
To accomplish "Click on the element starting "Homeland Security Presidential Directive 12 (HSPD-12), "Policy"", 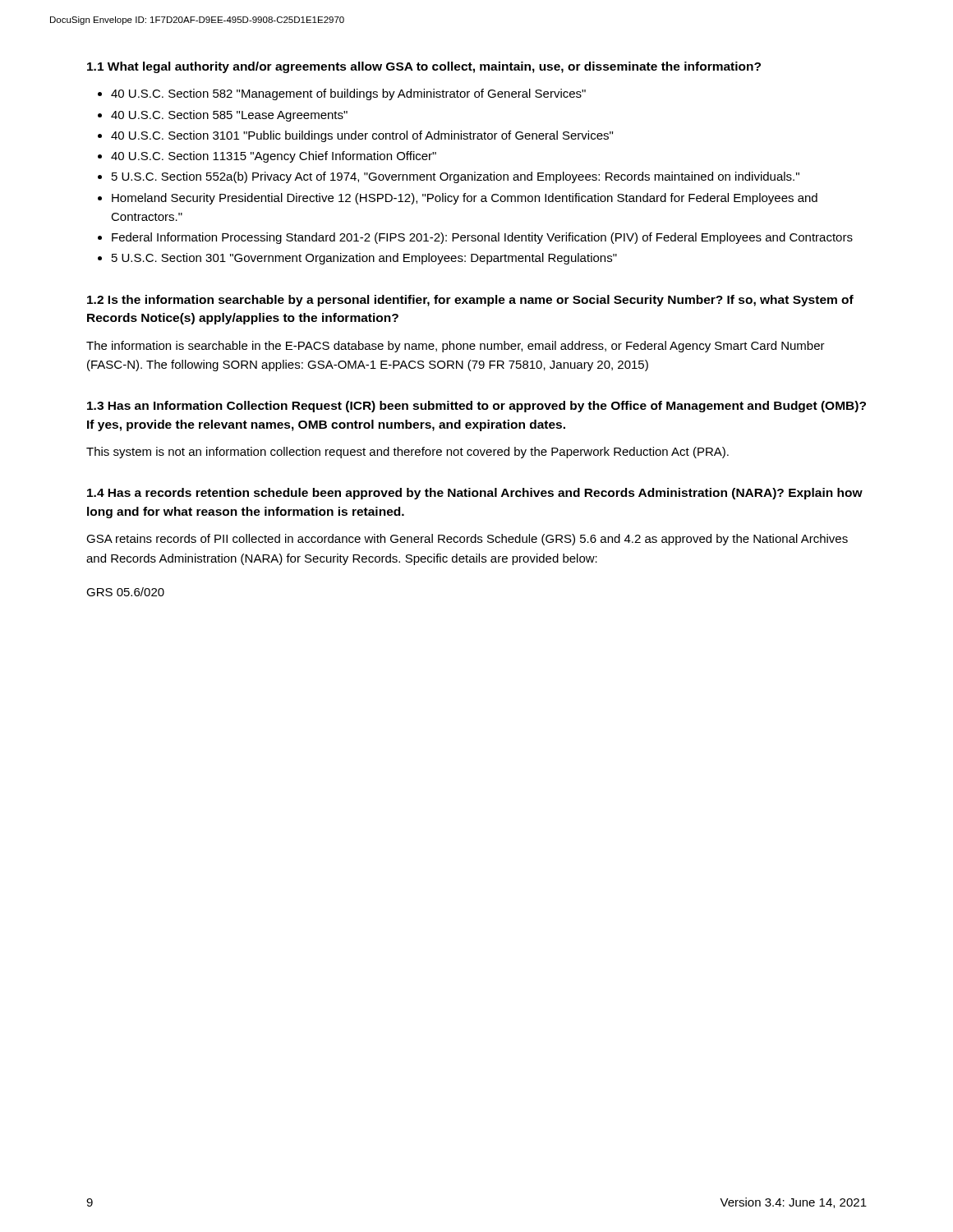I will point(464,207).
